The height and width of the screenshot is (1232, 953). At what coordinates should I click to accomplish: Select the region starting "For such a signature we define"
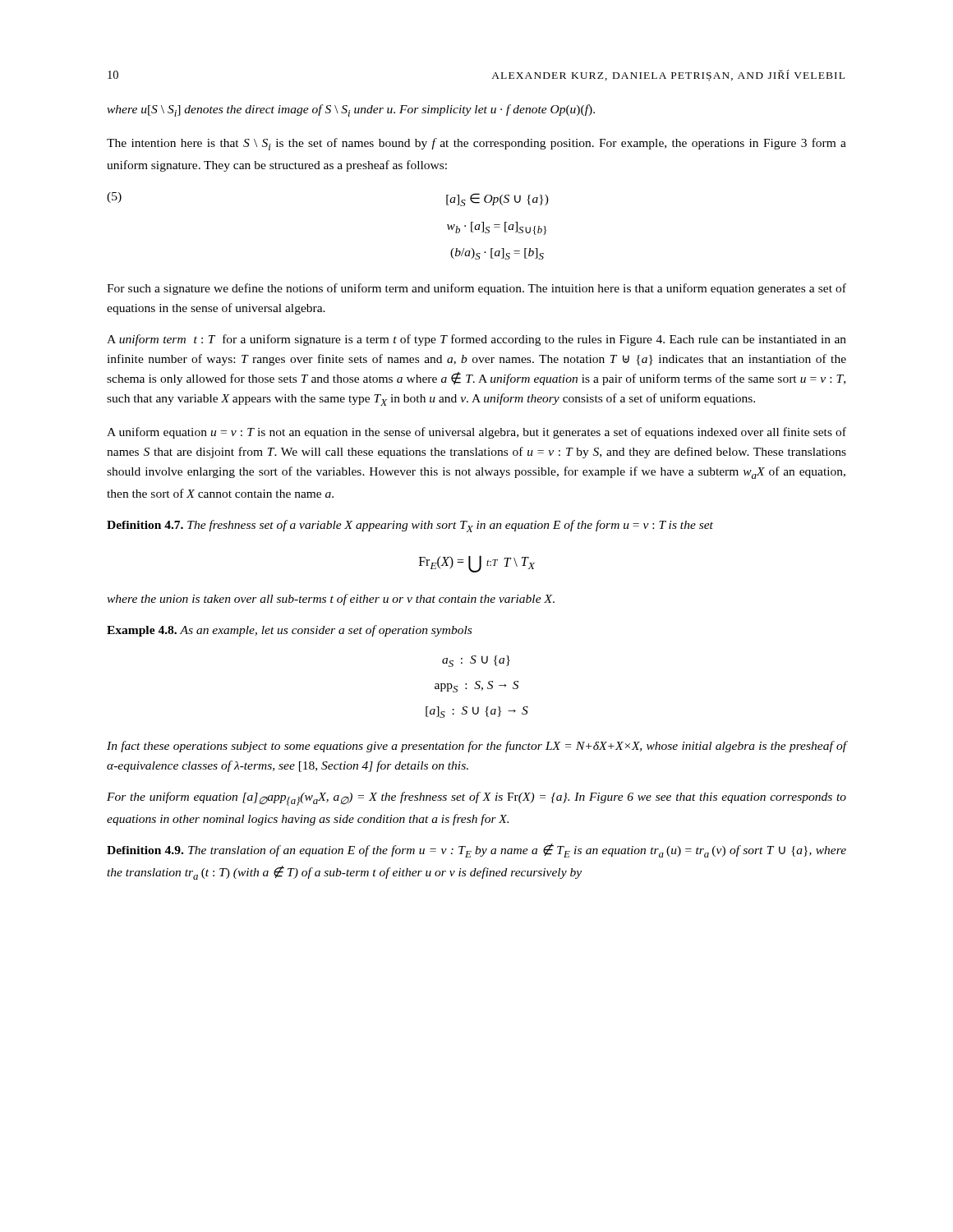click(476, 298)
